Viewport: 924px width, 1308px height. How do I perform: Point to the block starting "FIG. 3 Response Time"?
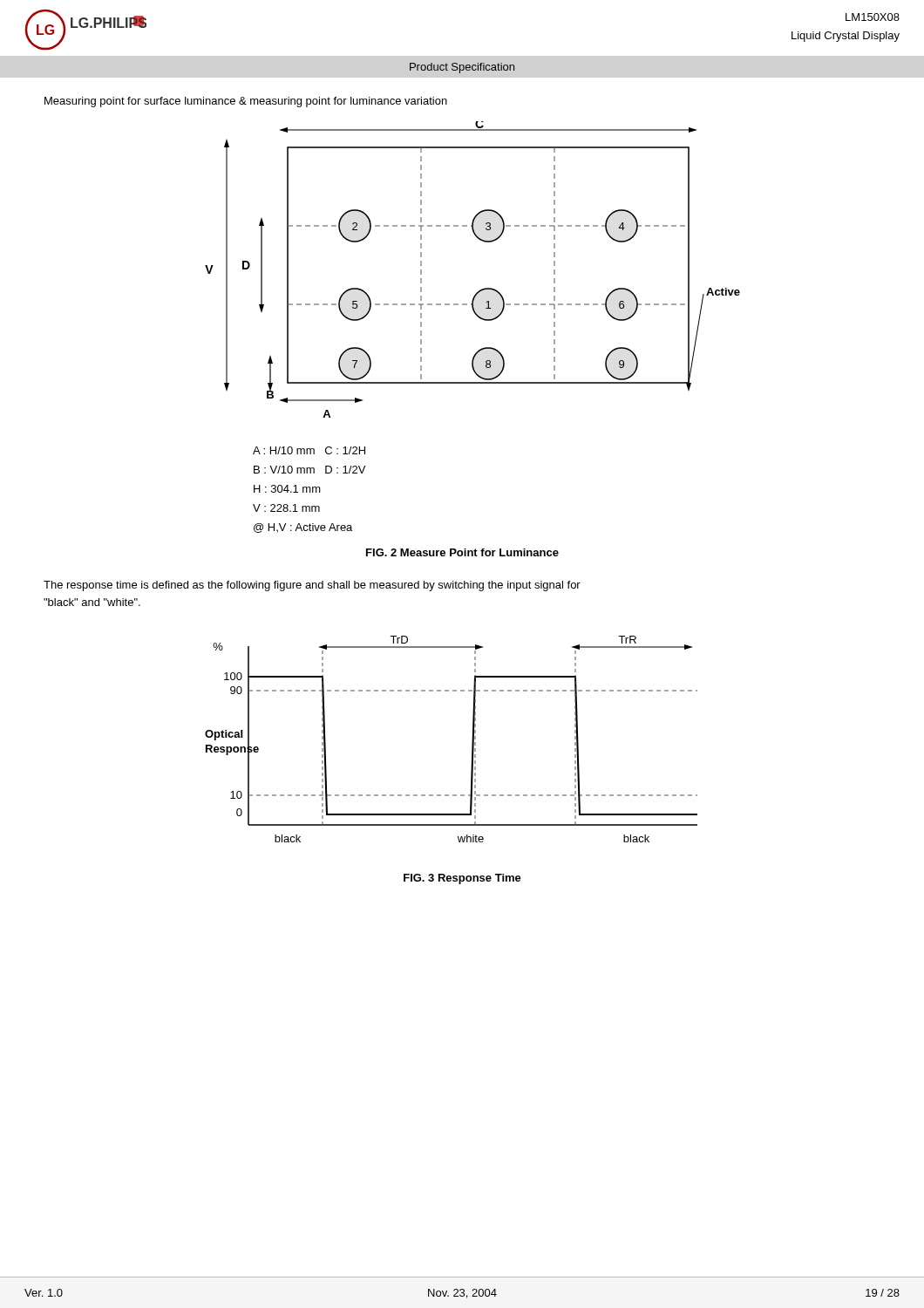(462, 878)
